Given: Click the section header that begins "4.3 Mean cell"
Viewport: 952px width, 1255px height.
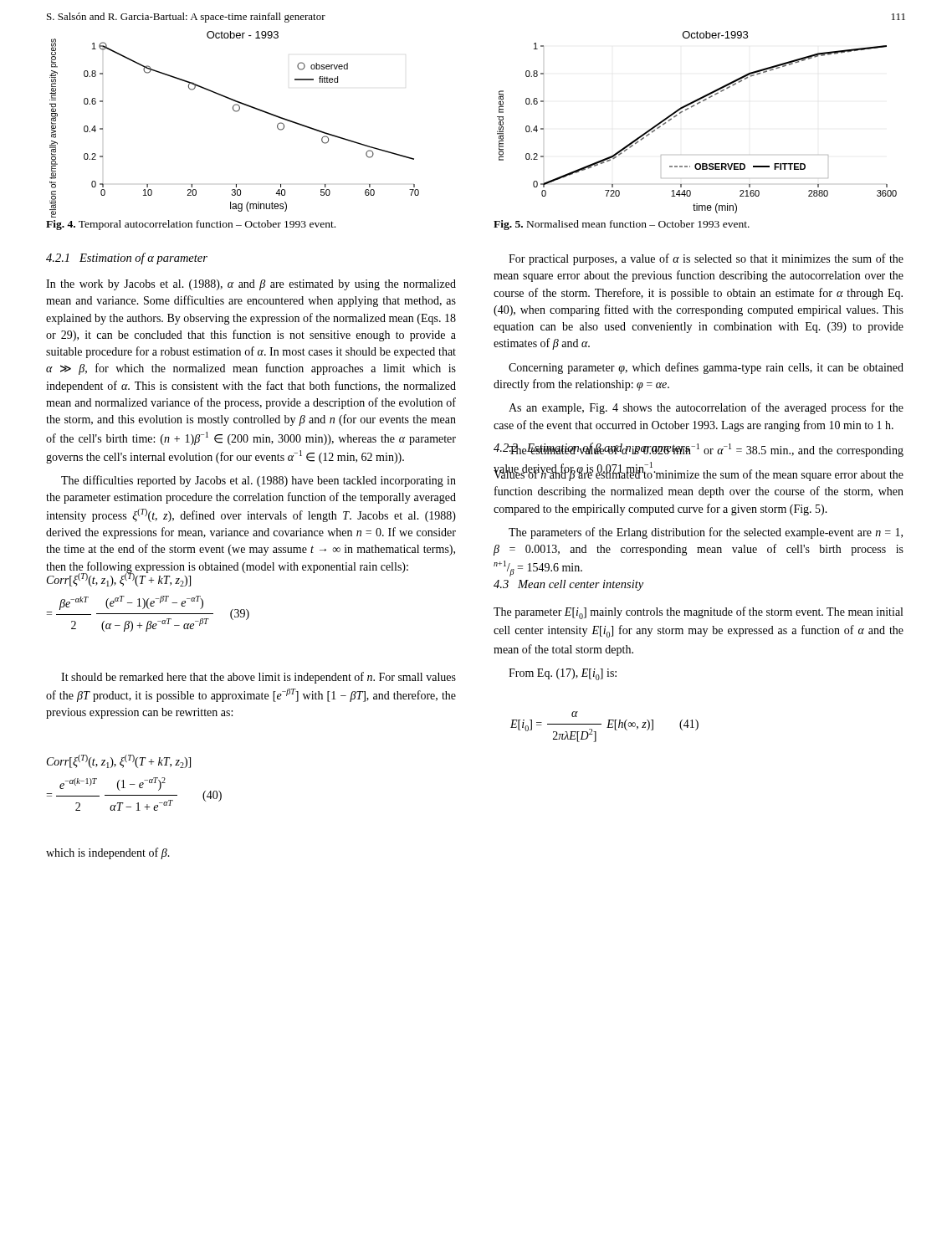Looking at the screenshot, I should 569,584.
